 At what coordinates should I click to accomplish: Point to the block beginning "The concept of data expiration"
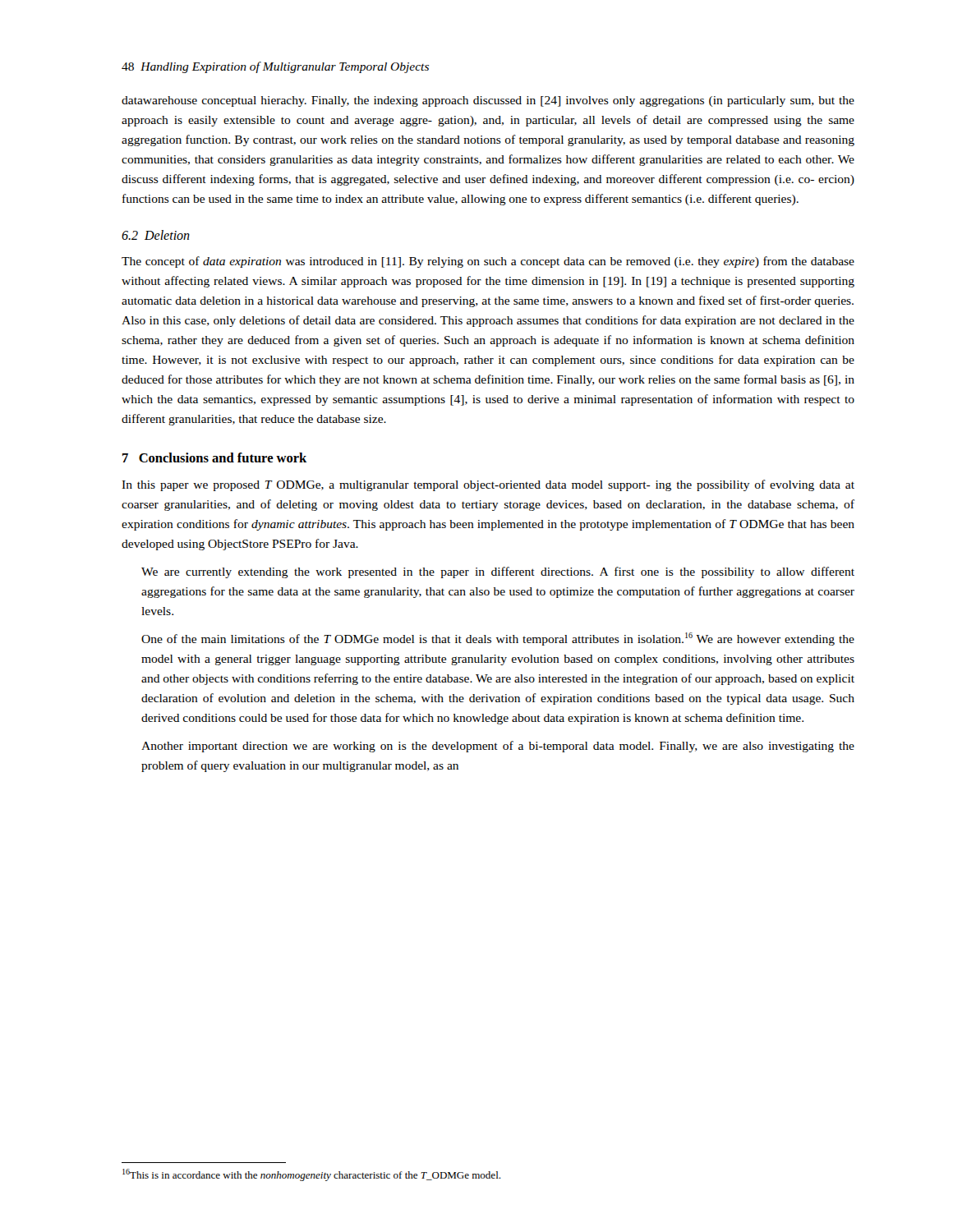(488, 340)
